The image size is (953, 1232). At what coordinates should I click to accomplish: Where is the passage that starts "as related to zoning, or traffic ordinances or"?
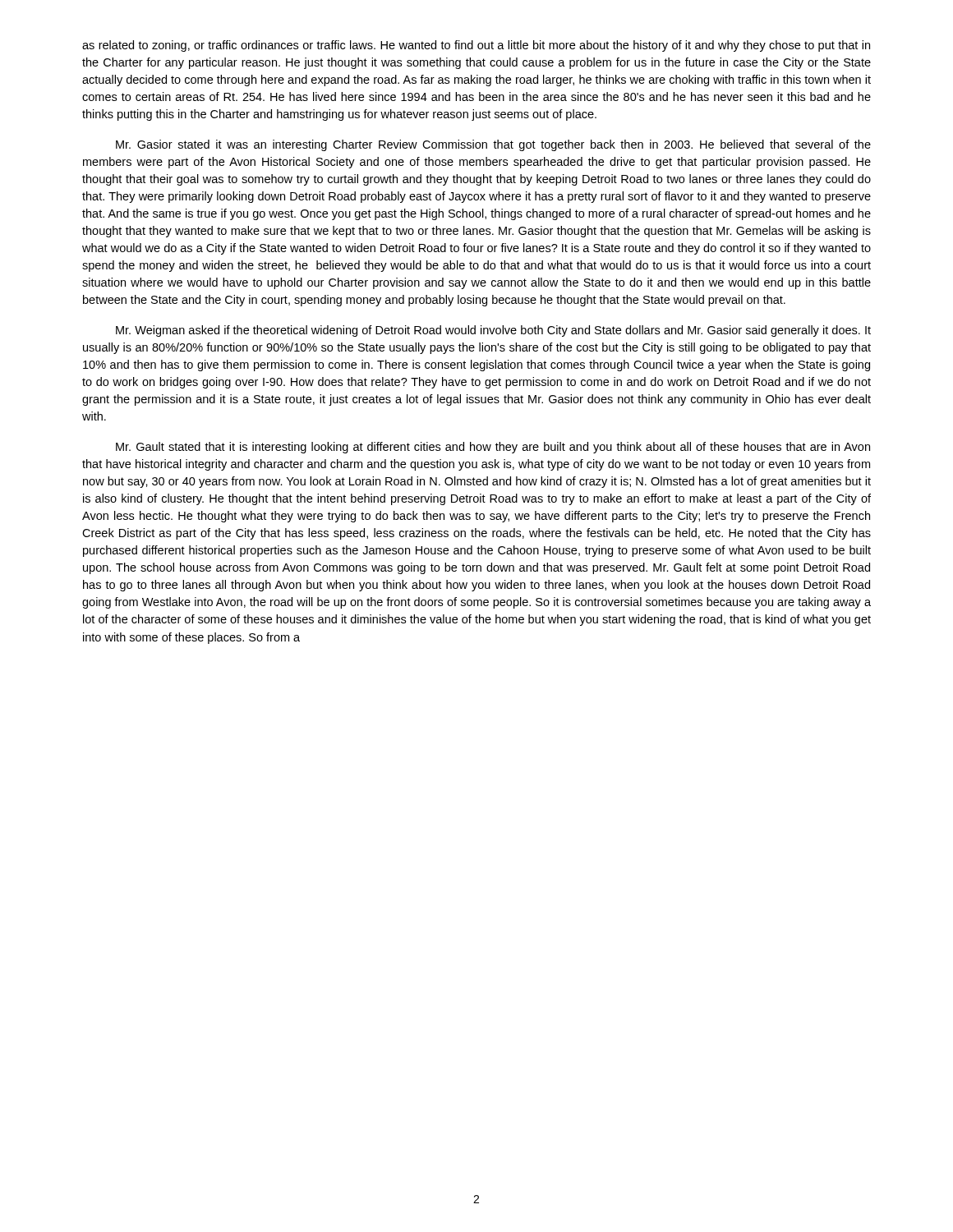[x=476, y=80]
